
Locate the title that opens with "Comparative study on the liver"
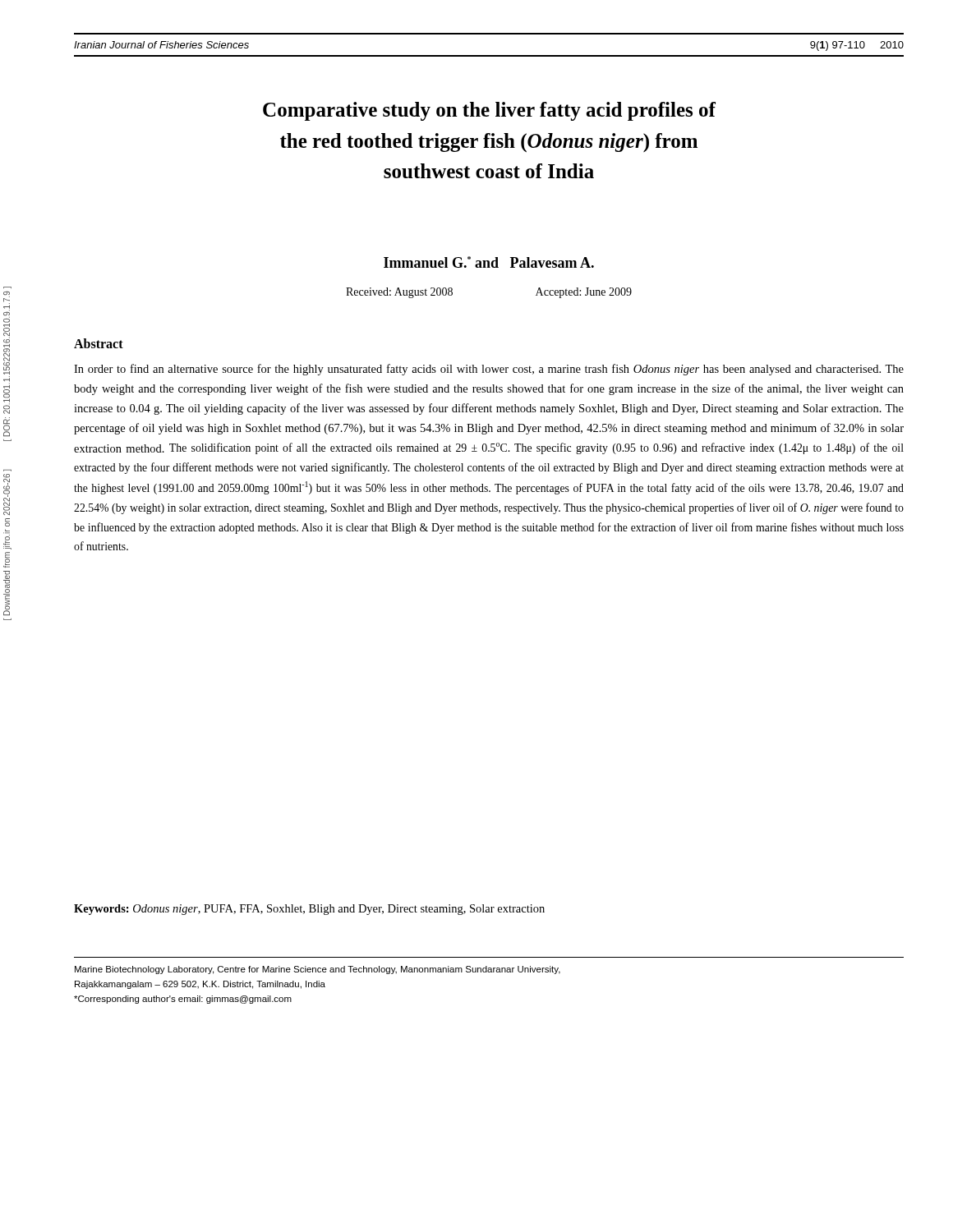tap(489, 141)
